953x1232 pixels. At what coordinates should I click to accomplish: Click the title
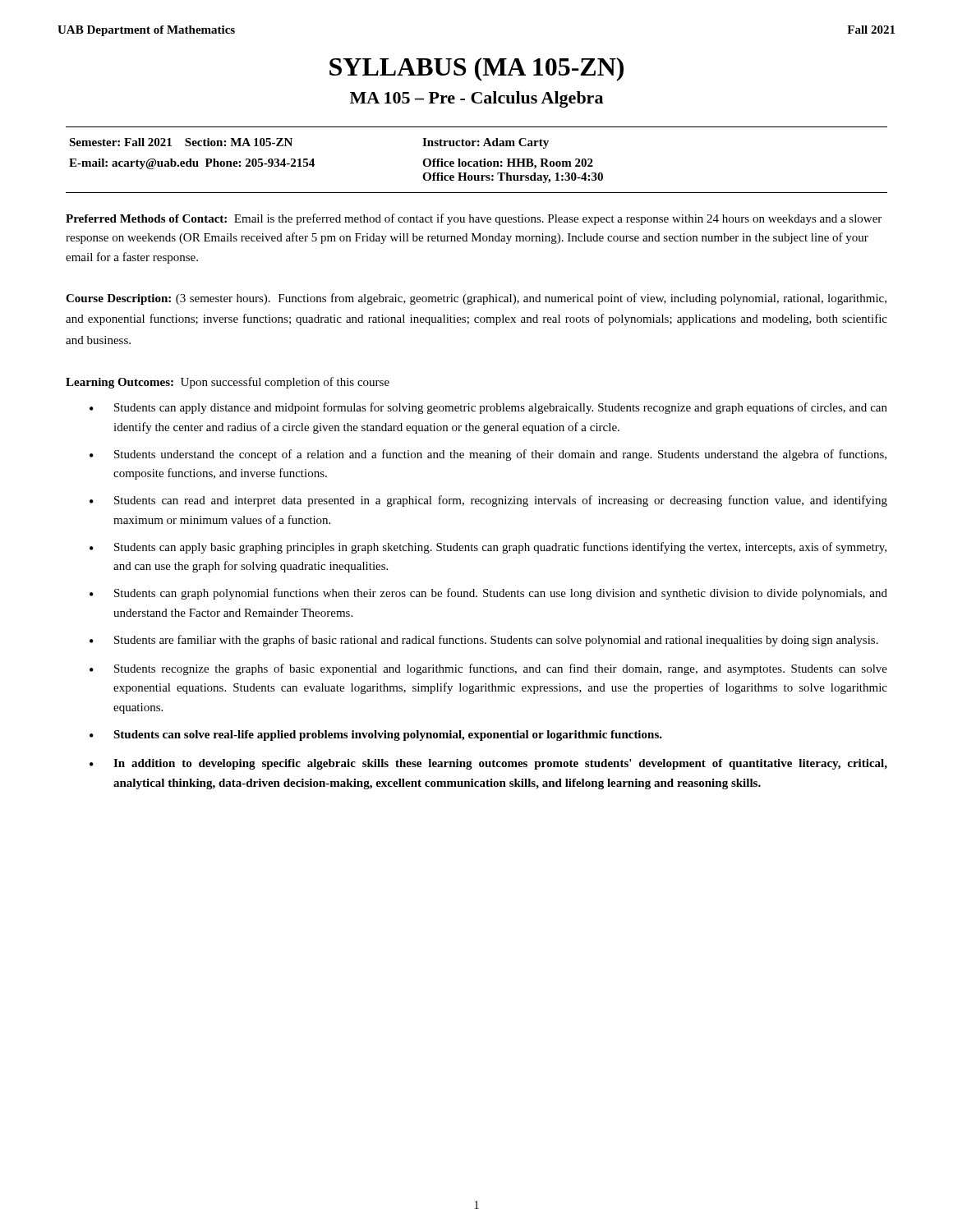(x=476, y=67)
